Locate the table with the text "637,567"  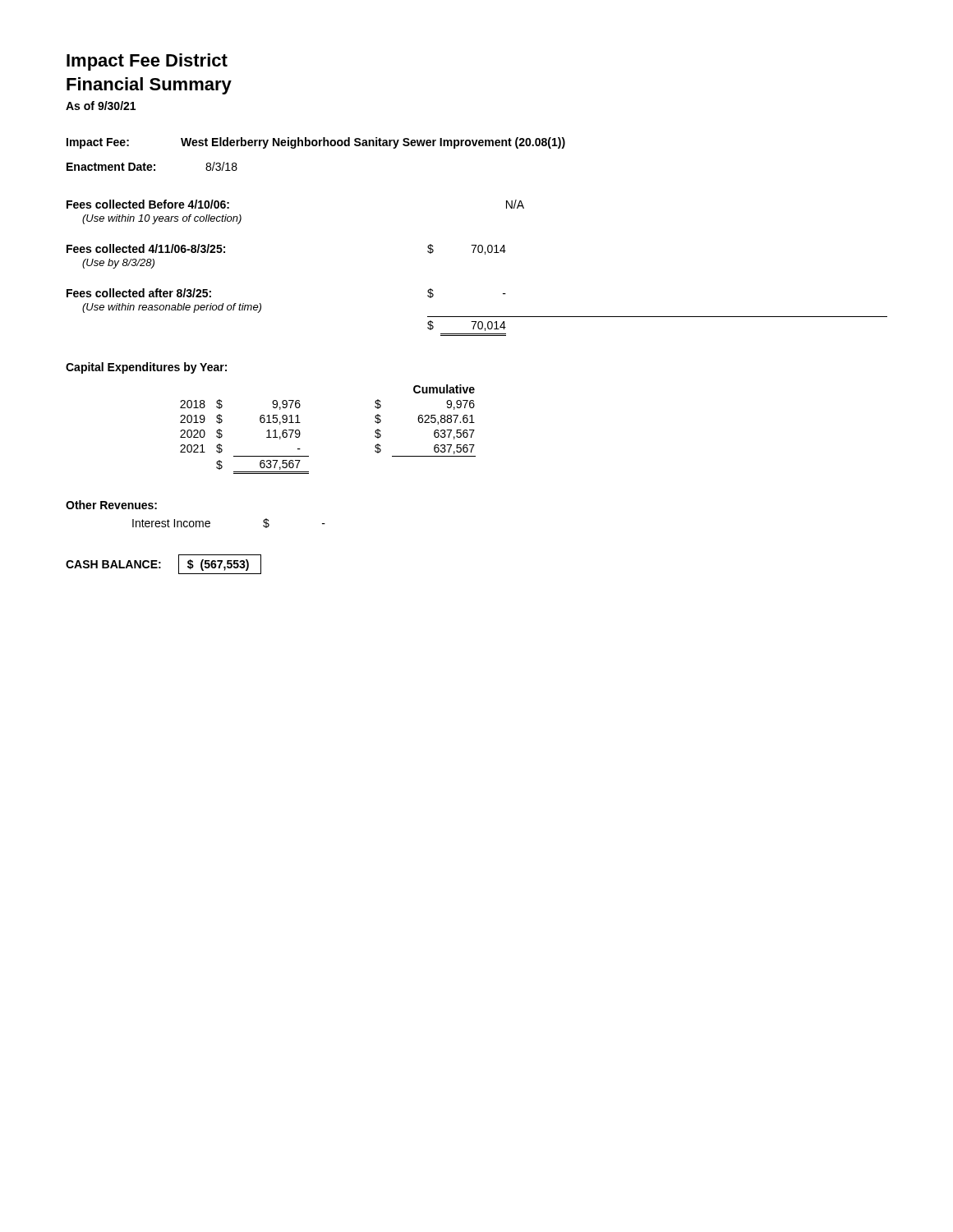pyautogui.click(x=518, y=428)
